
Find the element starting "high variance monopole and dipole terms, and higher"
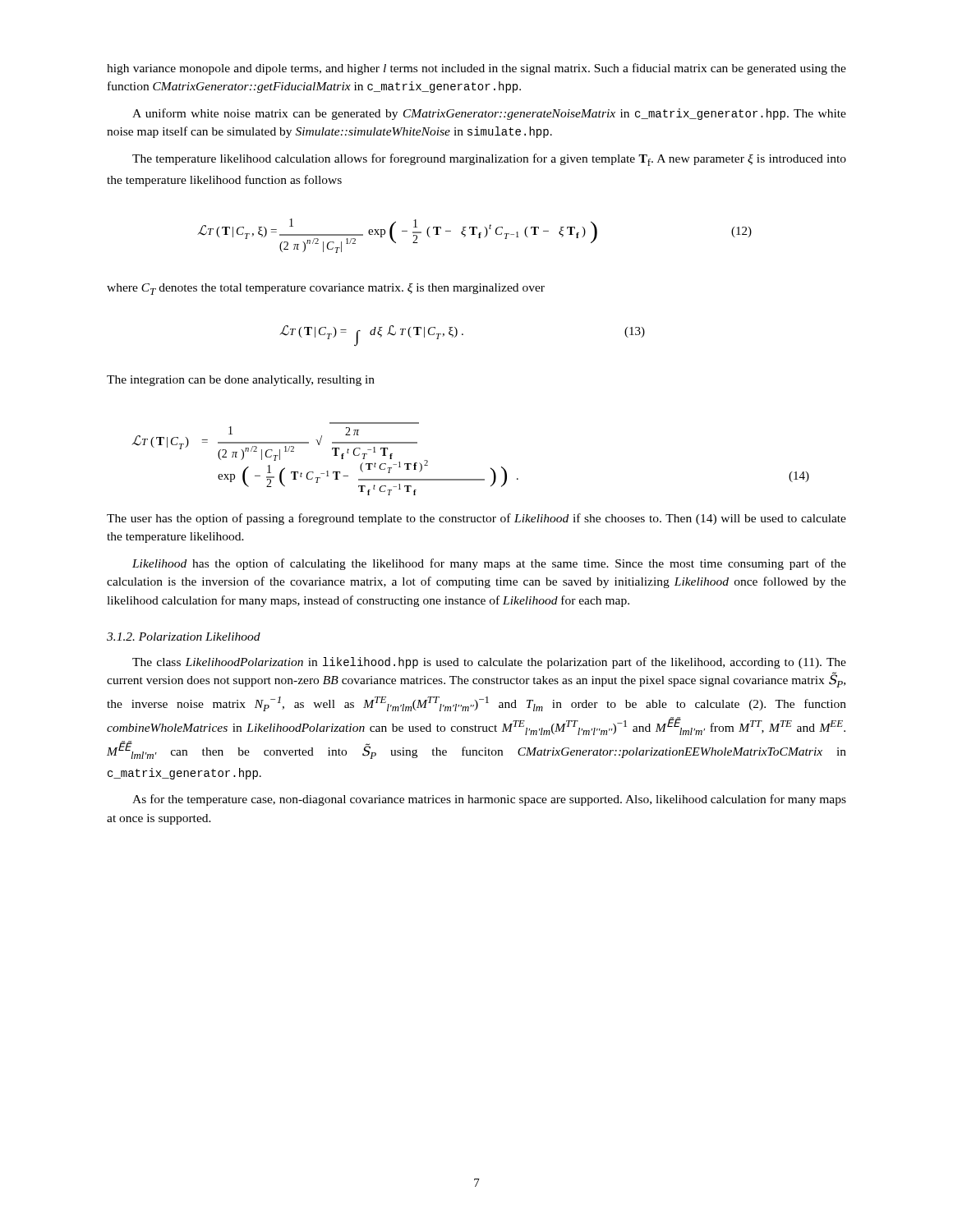click(476, 77)
